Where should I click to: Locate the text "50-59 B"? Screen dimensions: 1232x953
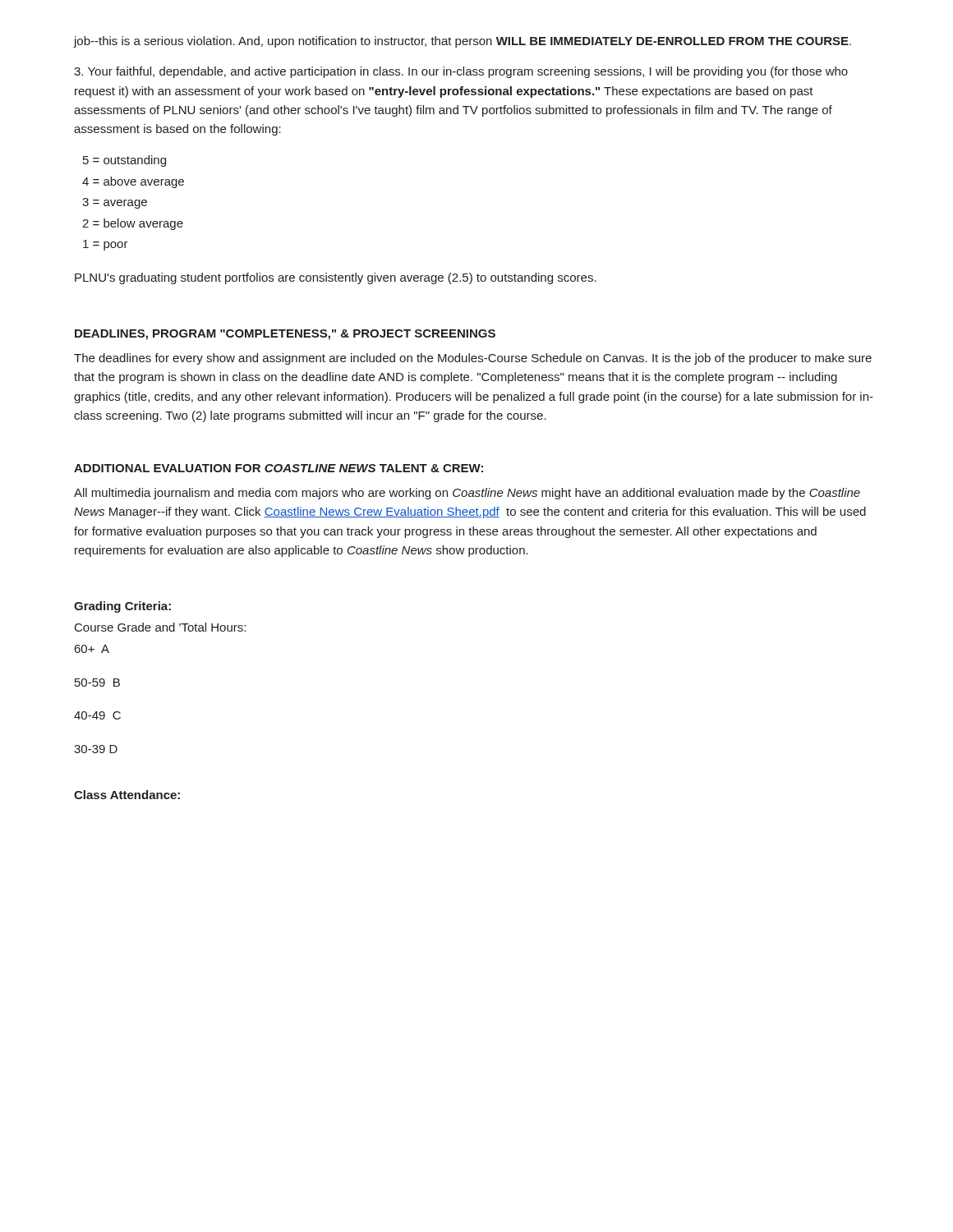(97, 682)
